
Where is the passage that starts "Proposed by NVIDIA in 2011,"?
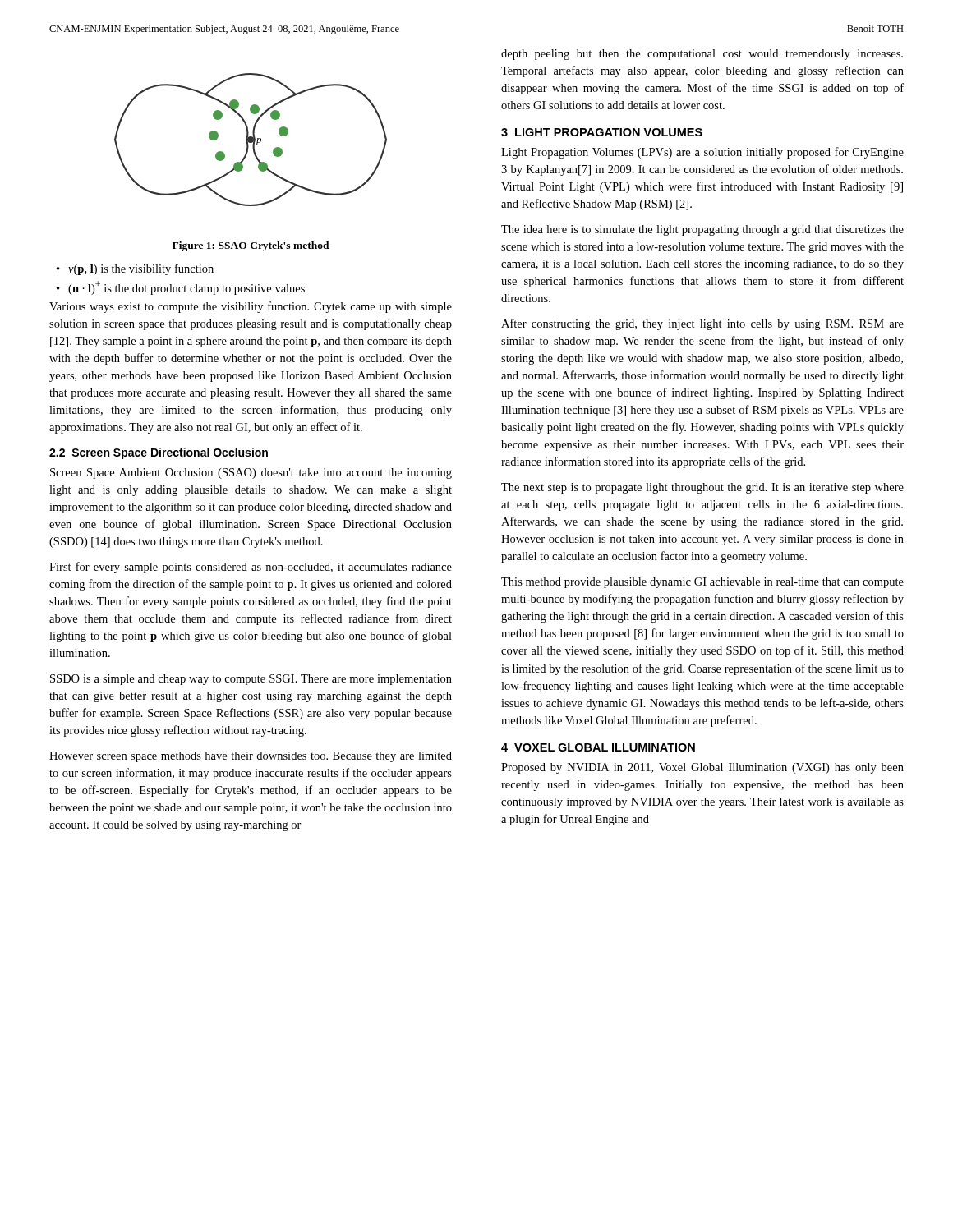click(x=702, y=793)
